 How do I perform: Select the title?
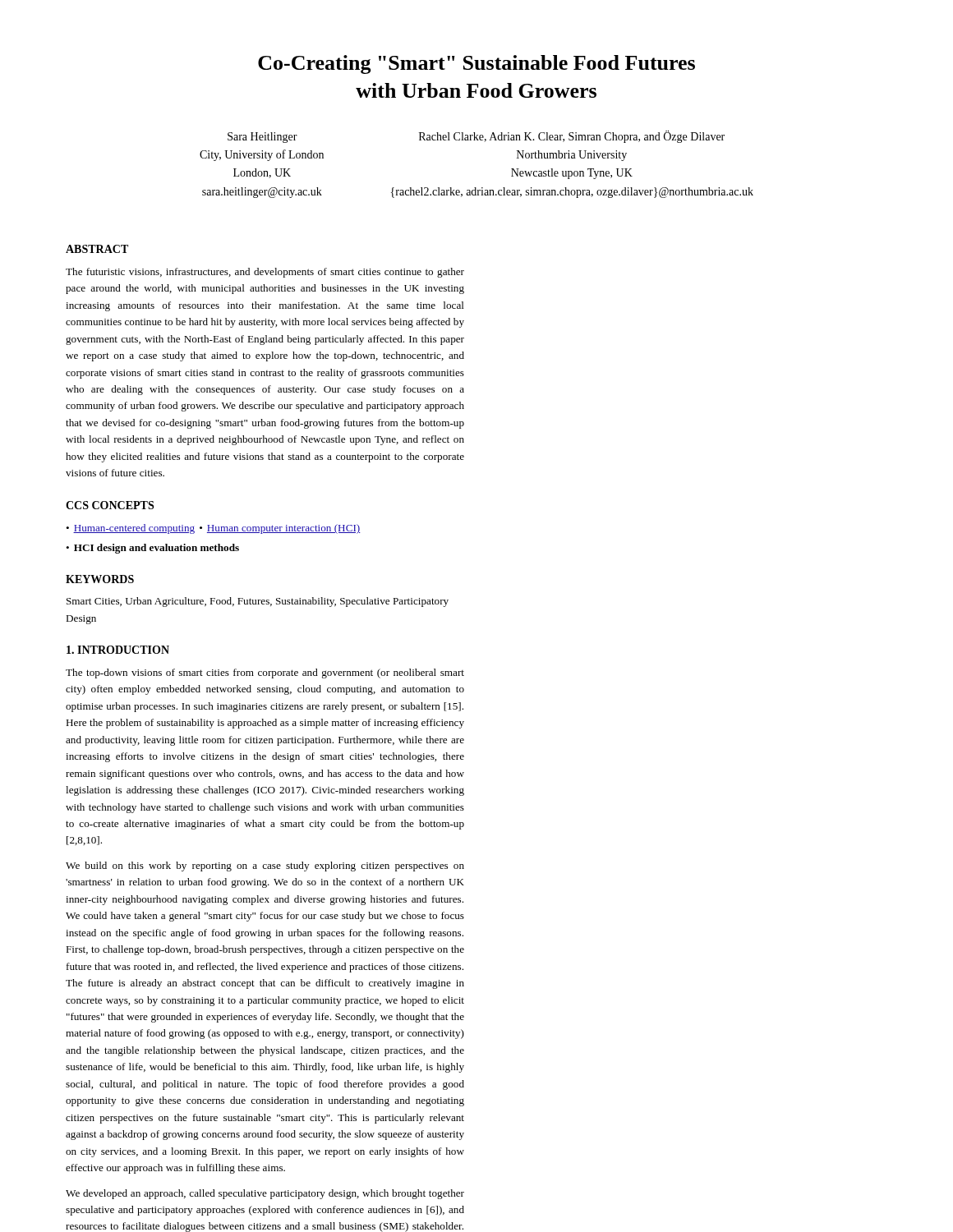pos(476,77)
